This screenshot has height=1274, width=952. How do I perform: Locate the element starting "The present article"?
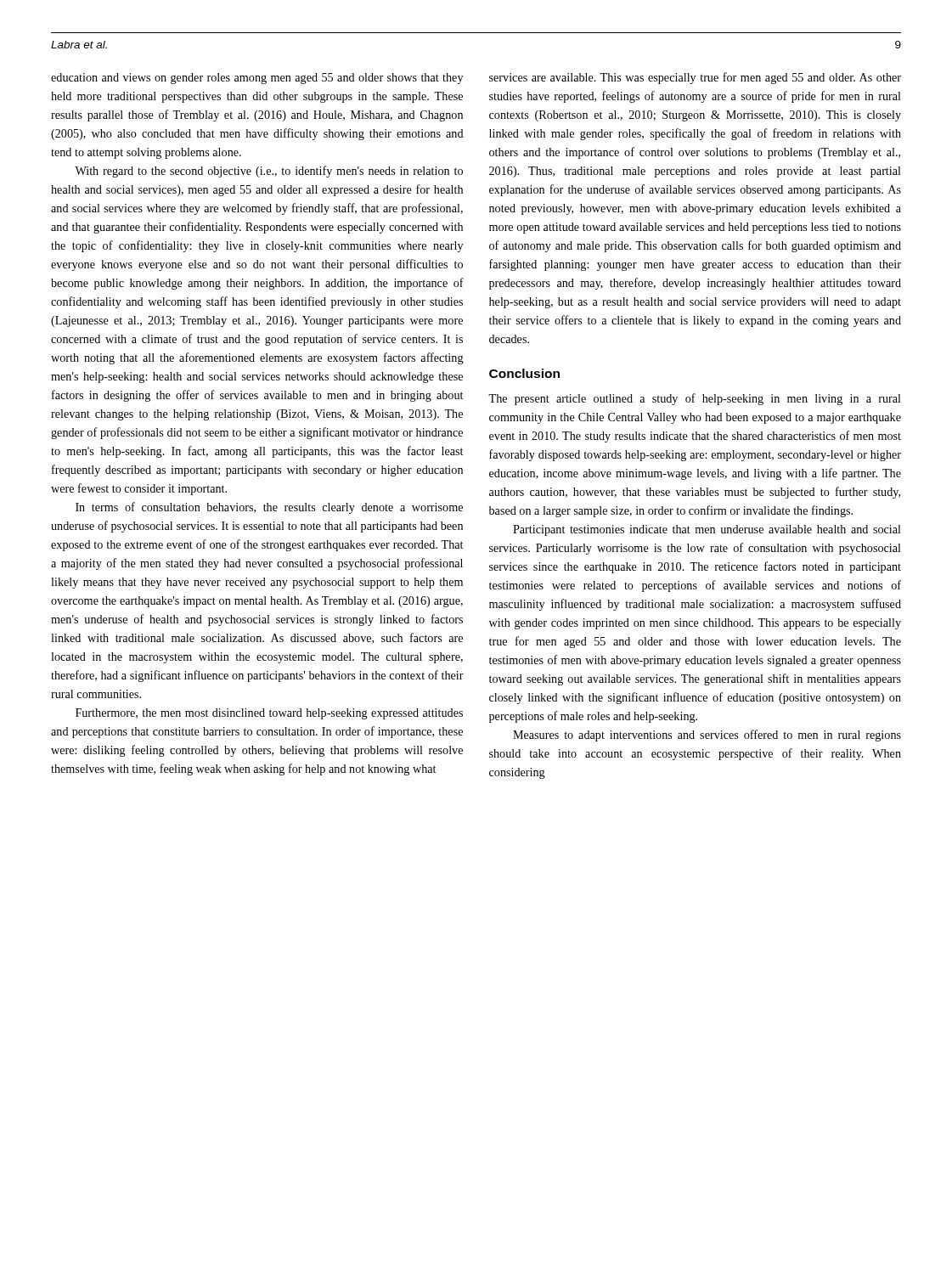(695, 585)
